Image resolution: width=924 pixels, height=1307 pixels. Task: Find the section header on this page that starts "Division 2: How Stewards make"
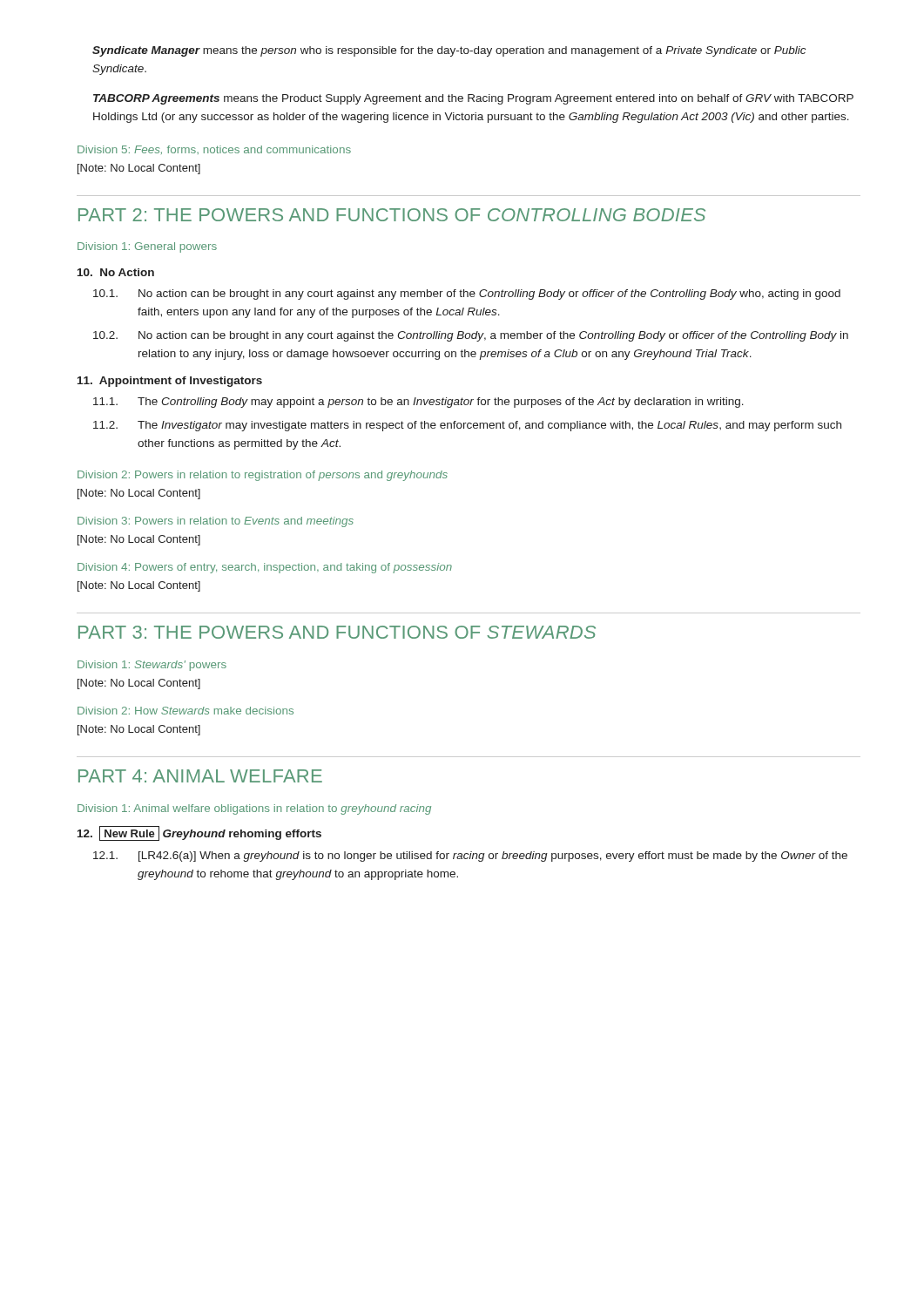tap(185, 710)
